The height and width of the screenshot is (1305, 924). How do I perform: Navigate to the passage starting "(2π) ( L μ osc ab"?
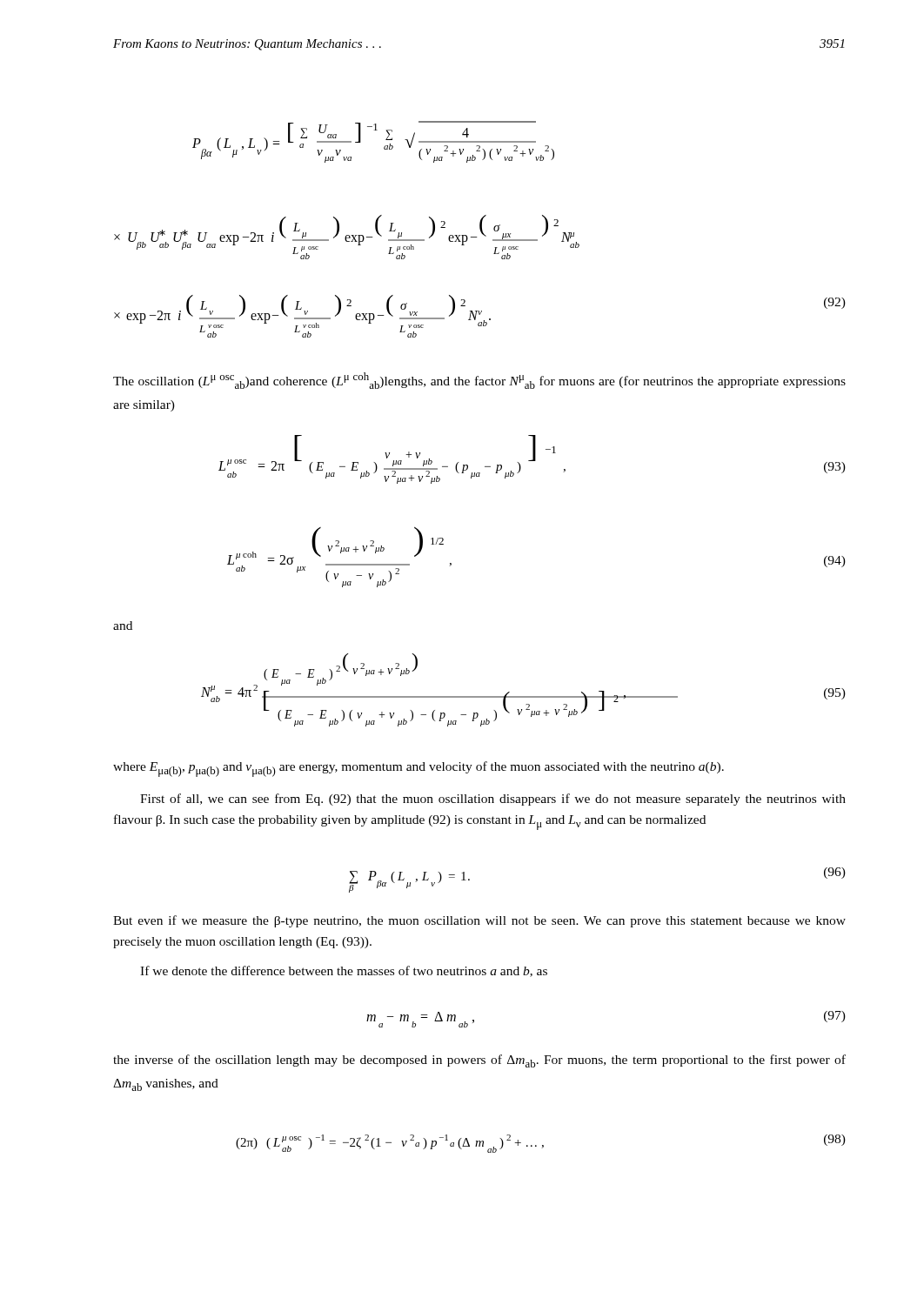coord(479,1139)
